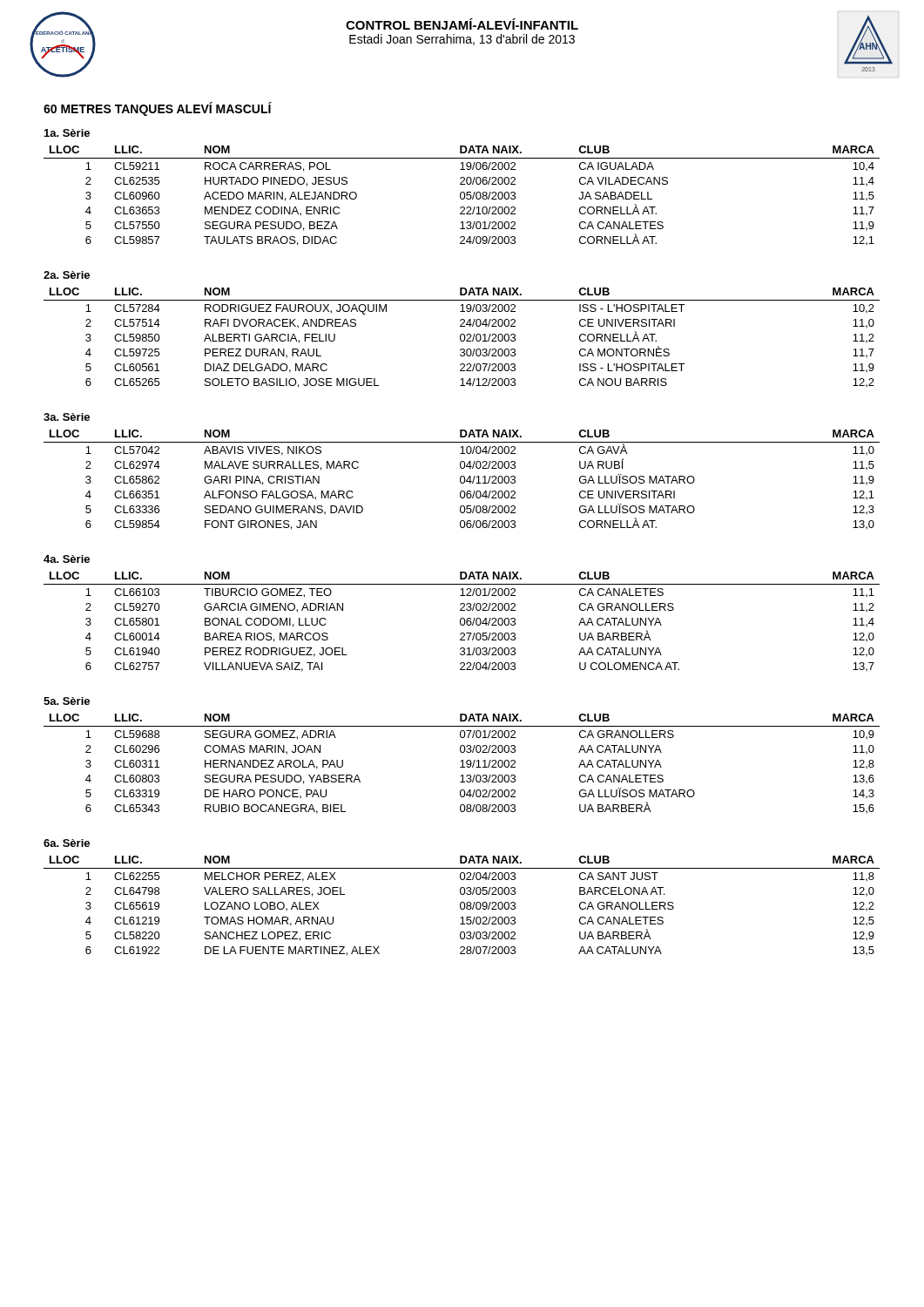Locate the text starting "3a. Sèrie"
The image size is (924, 1307).
(67, 417)
